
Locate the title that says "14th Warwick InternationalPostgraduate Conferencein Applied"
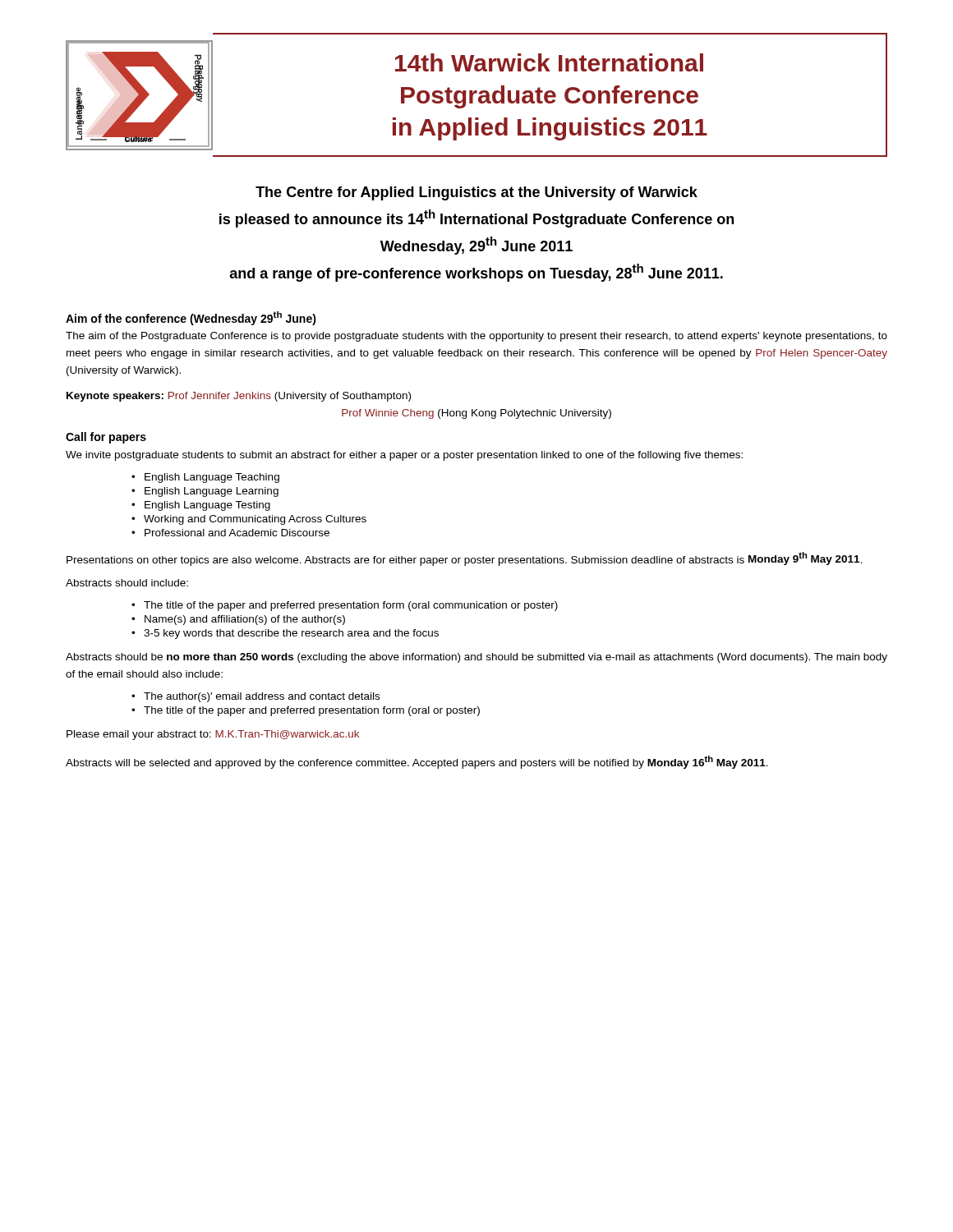(549, 95)
